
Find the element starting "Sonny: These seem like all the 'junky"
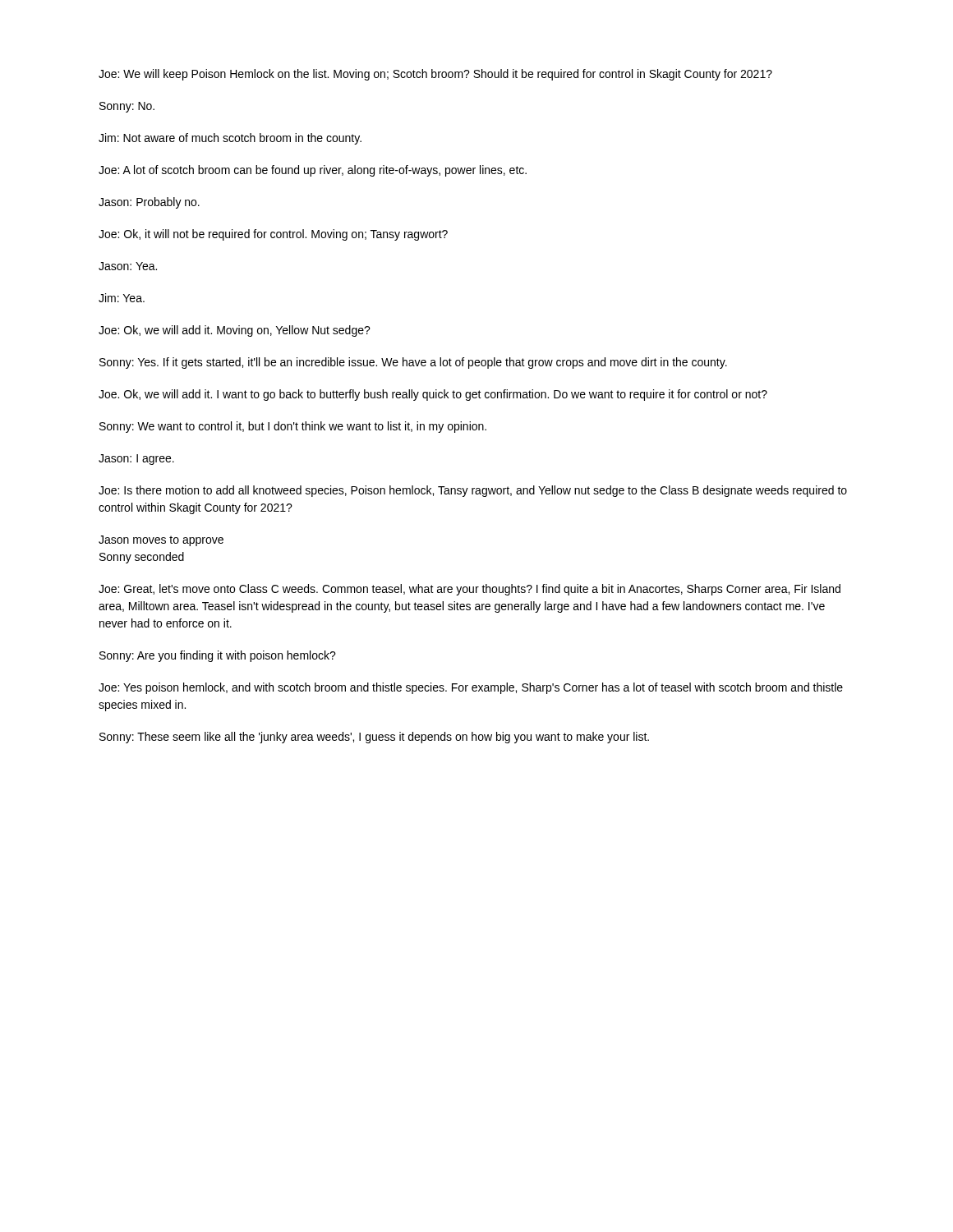374,737
